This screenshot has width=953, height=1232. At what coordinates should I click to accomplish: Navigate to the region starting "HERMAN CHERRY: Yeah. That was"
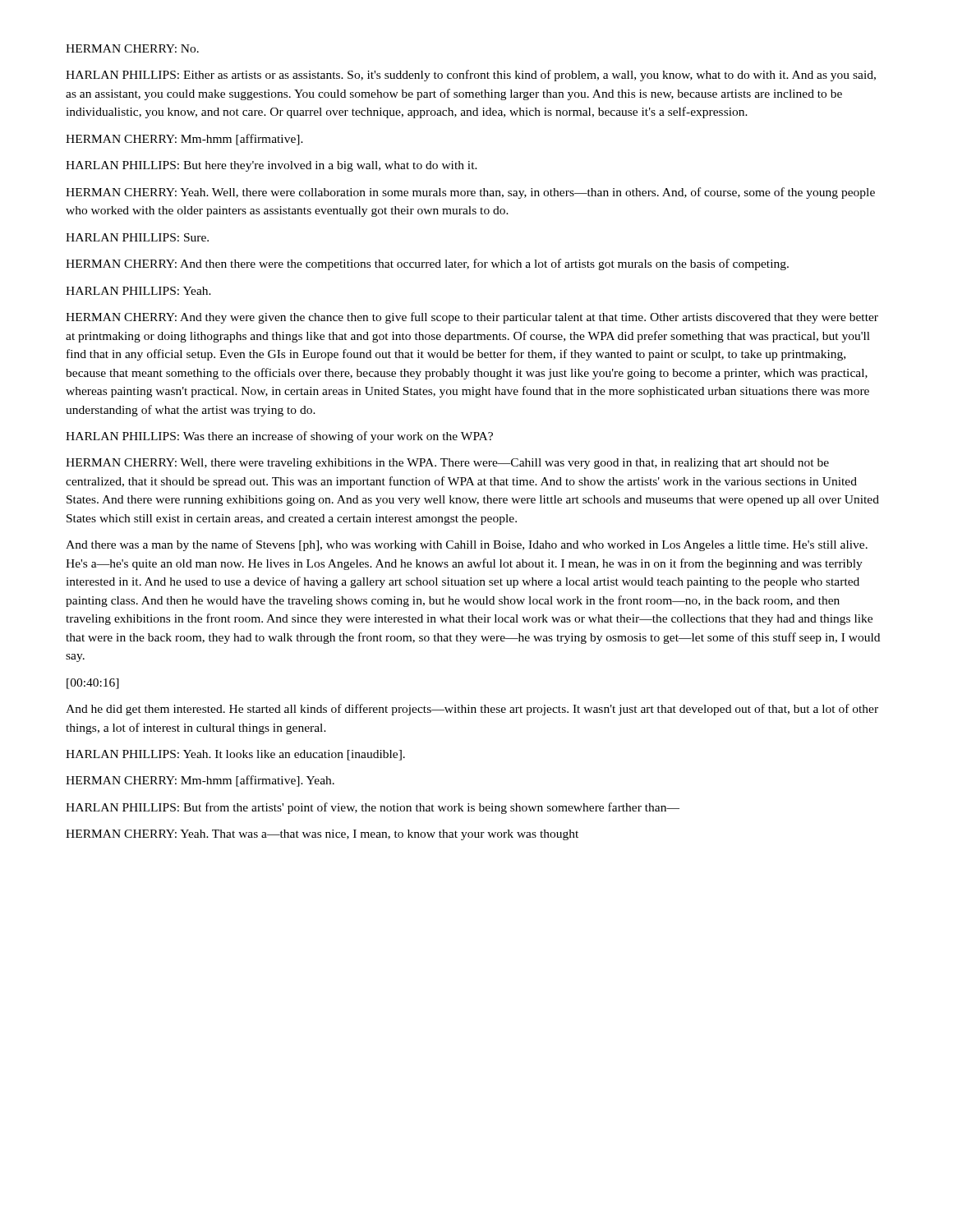click(x=322, y=834)
